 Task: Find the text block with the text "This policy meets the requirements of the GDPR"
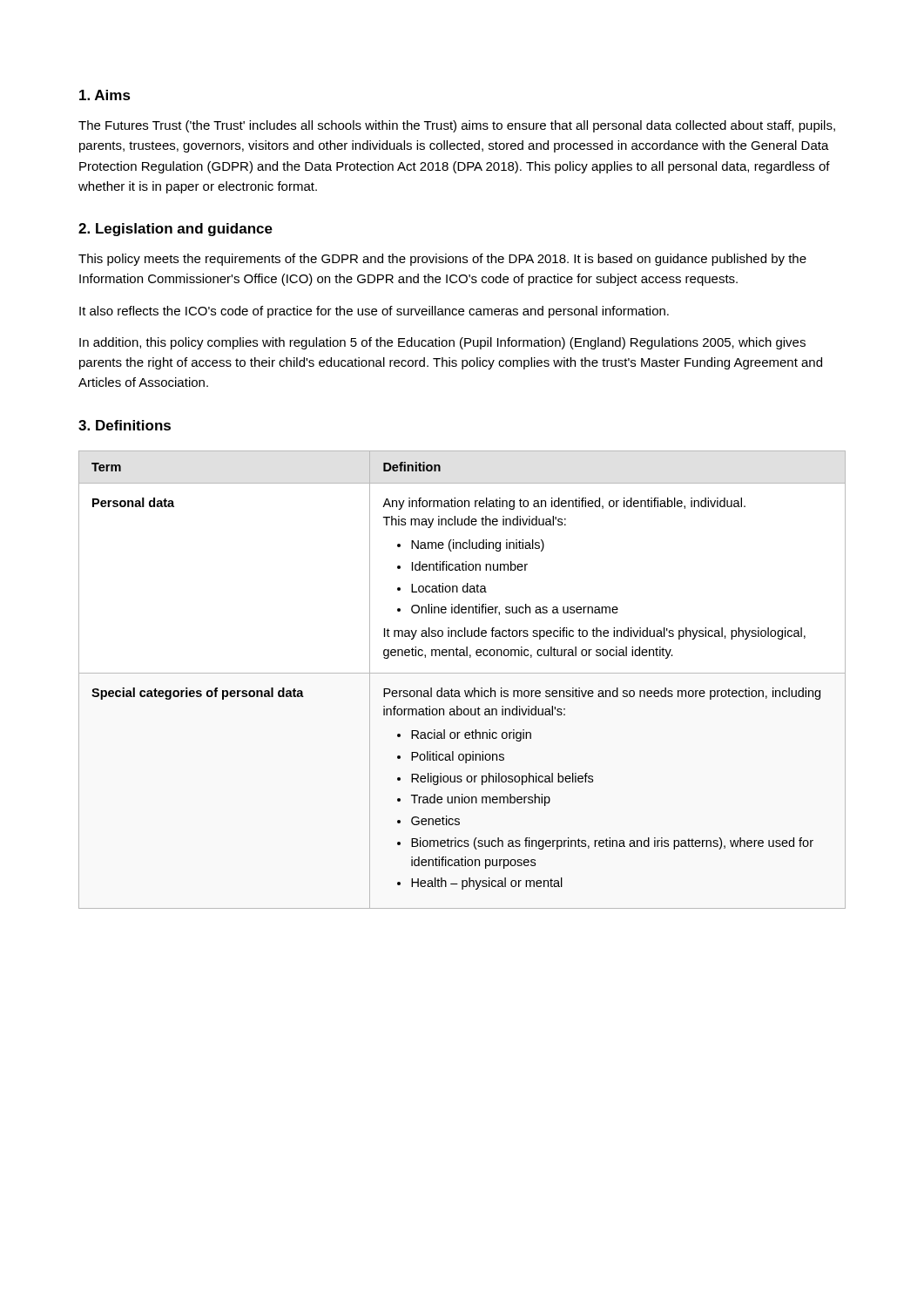(442, 268)
